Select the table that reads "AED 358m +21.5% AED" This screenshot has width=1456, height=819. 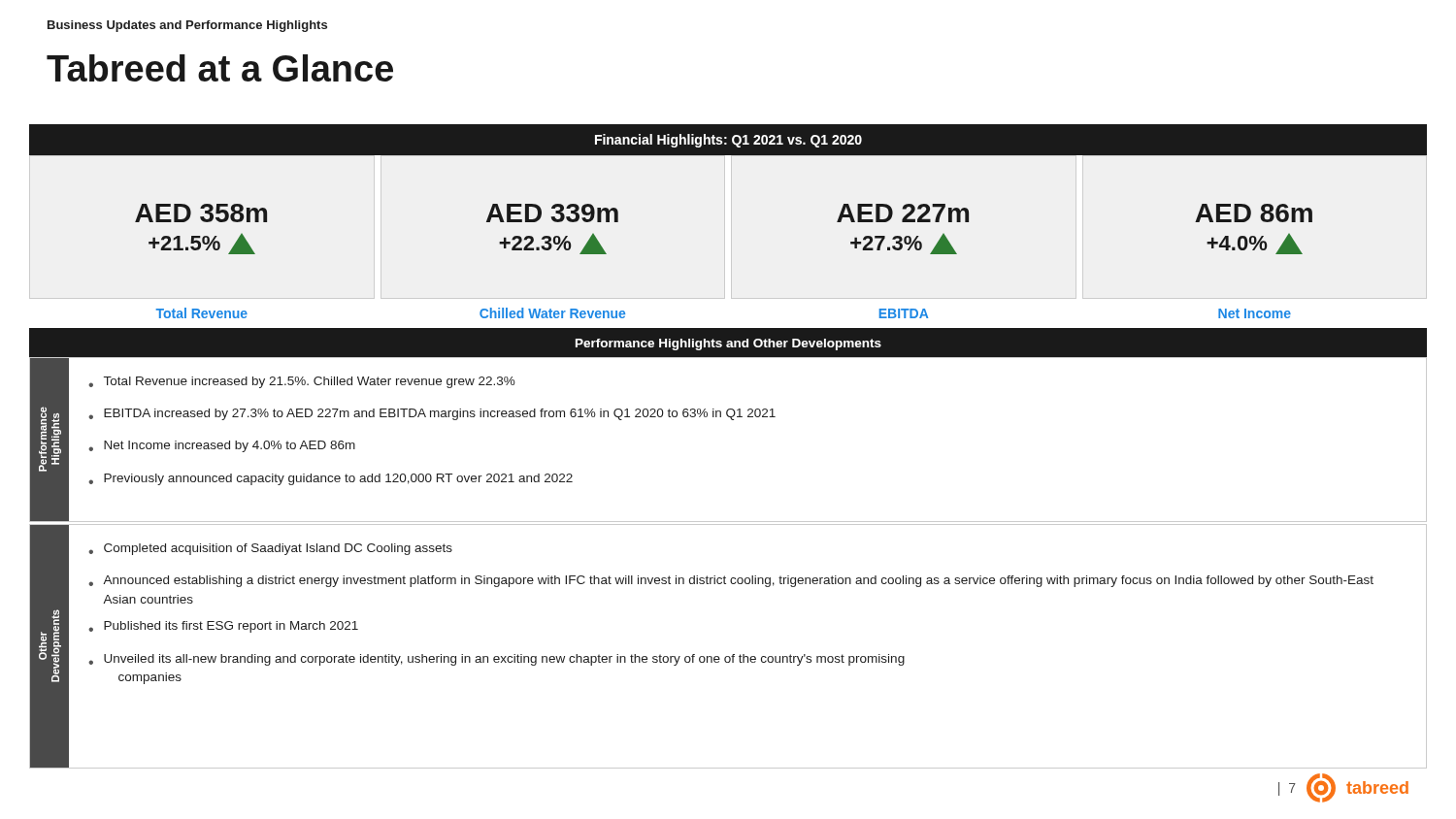728,227
